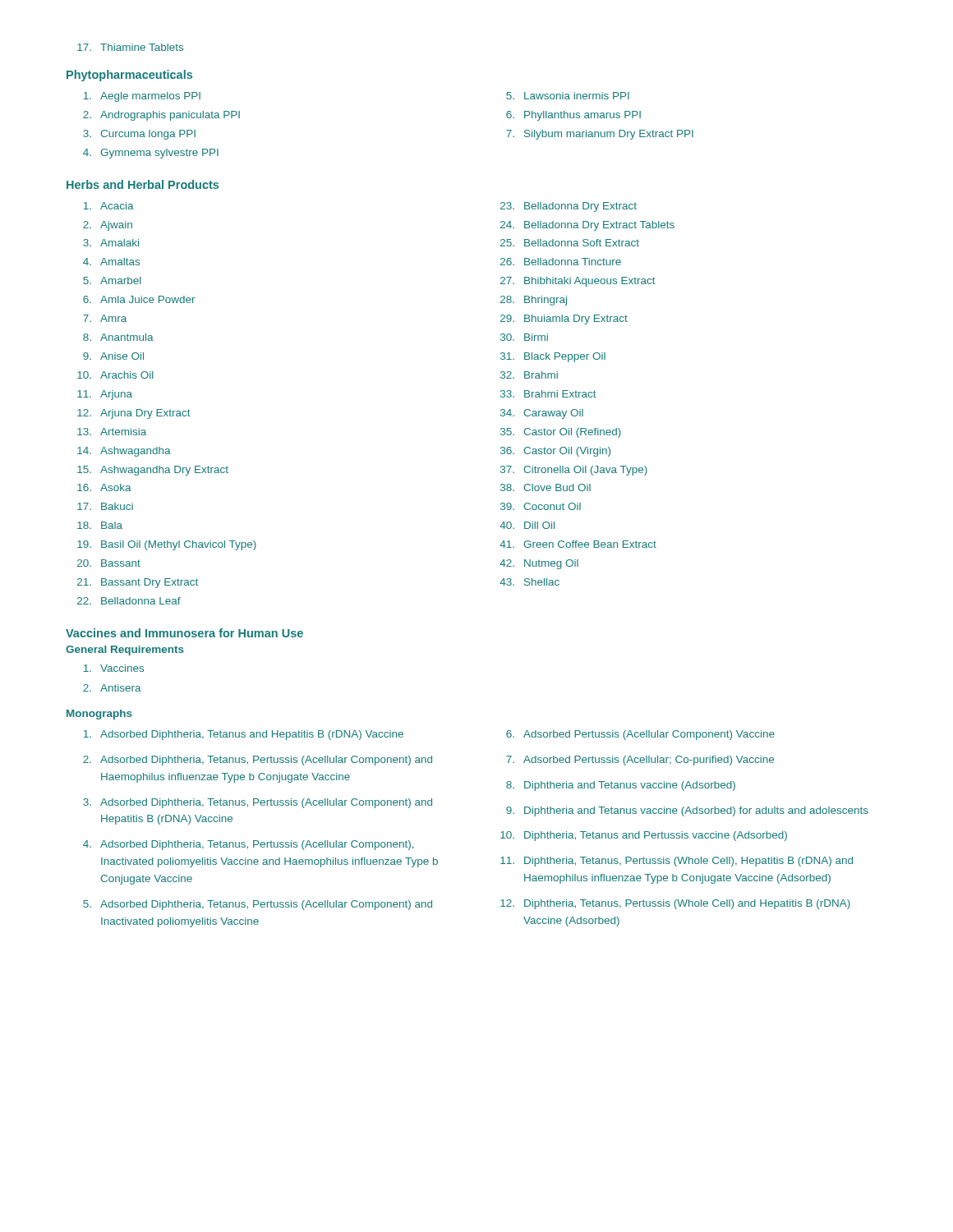
Task: Find the passage starting "36.Castor Oil (Virgin)"
Action: [555, 452]
